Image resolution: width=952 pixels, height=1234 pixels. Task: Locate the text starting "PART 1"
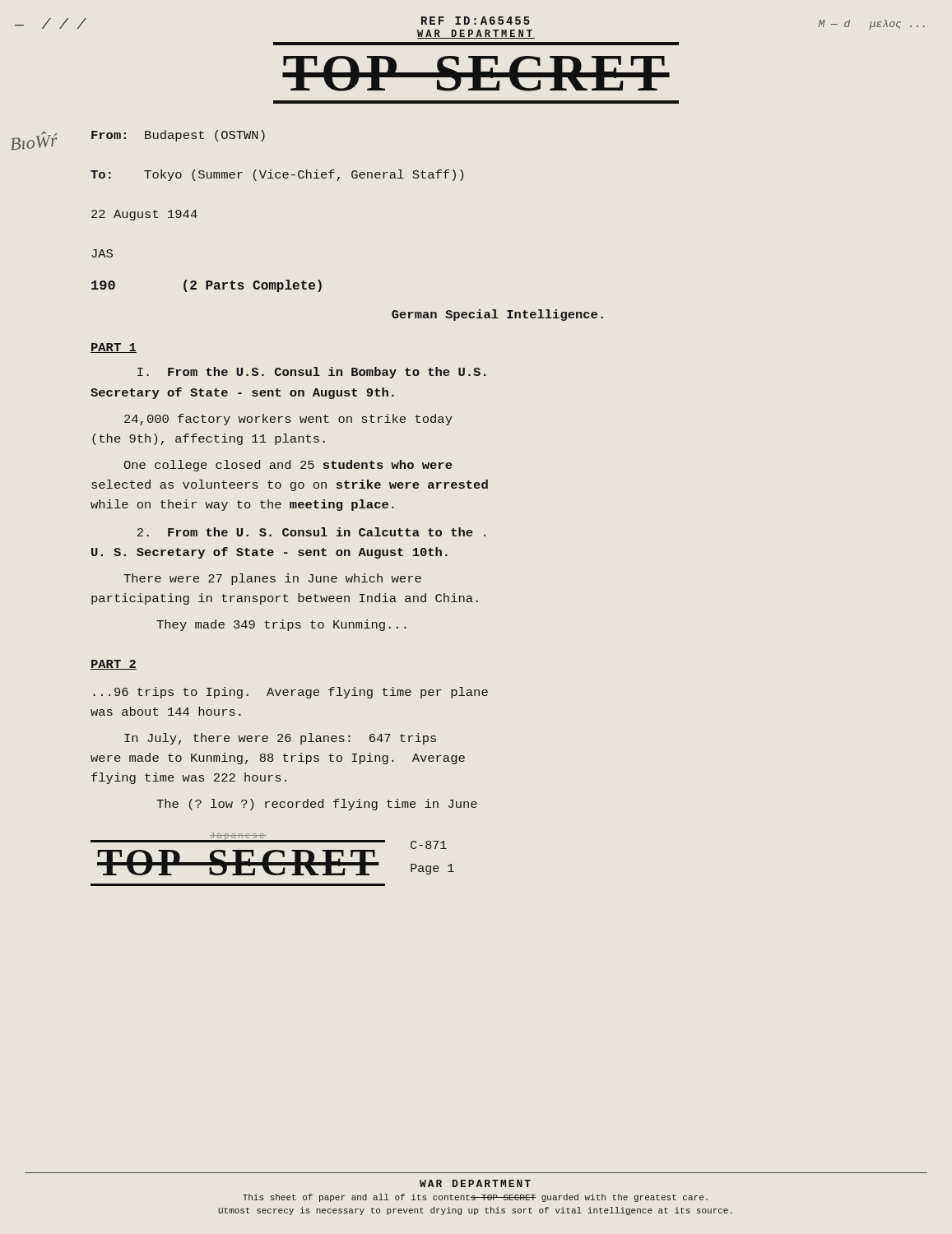click(x=113, y=348)
